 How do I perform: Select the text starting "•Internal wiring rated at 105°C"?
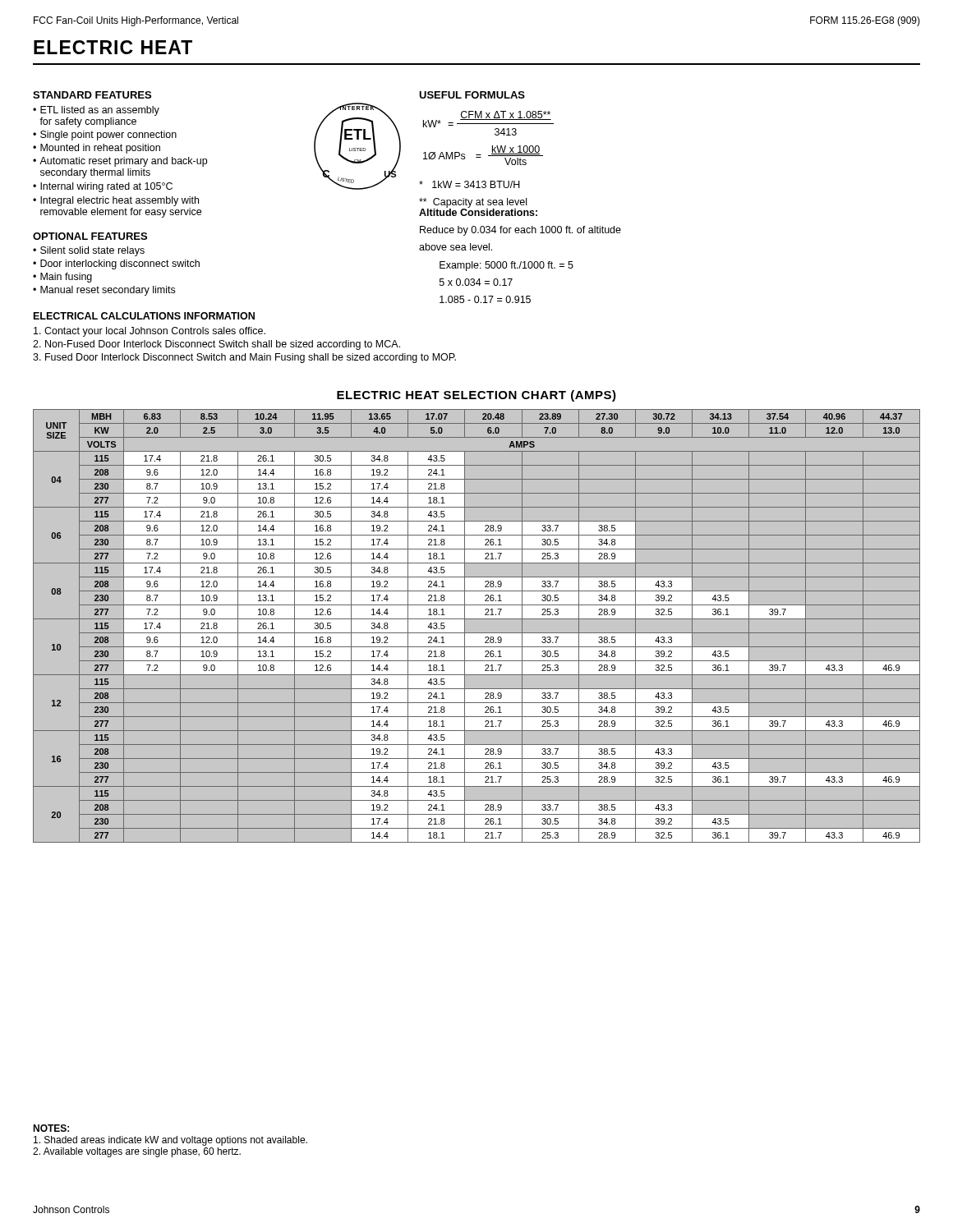[x=103, y=186]
